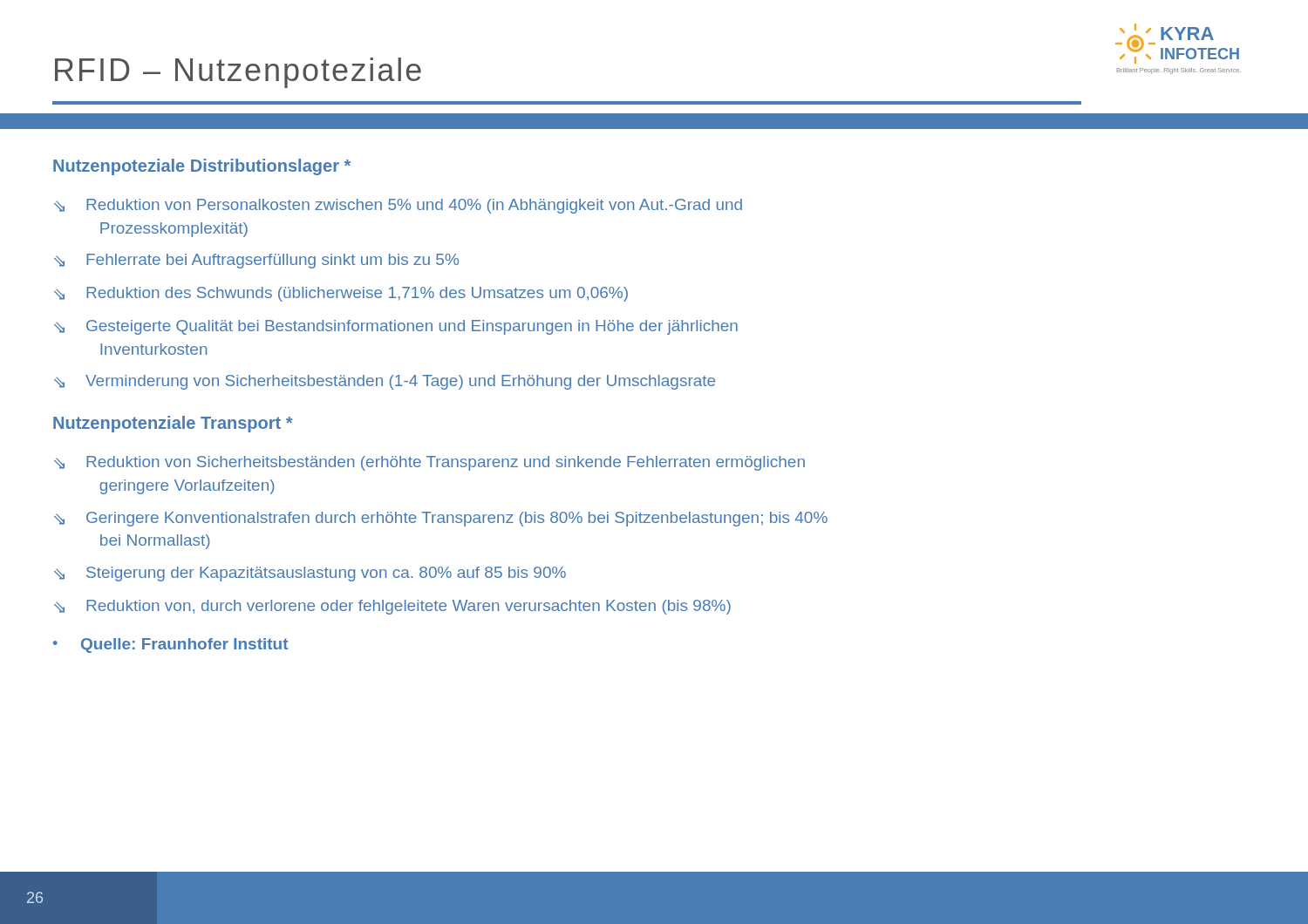Image resolution: width=1308 pixels, height=924 pixels.
Task: Select the list item that reads "⇘ Verminderung von Sicherheitsbeständen (1-4"
Action: [654, 382]
